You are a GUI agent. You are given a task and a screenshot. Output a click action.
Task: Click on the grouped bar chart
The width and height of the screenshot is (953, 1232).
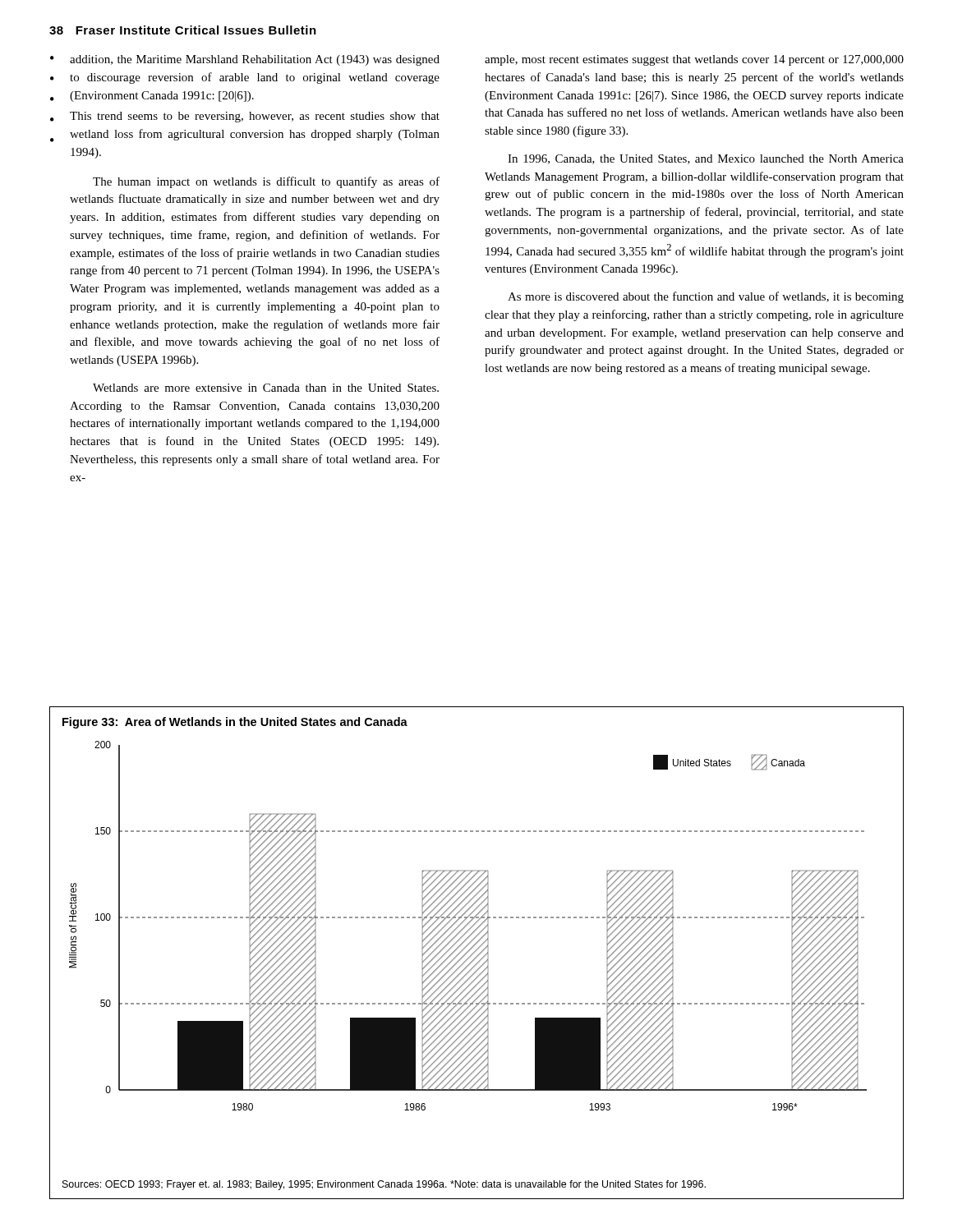tap(476, 953)
